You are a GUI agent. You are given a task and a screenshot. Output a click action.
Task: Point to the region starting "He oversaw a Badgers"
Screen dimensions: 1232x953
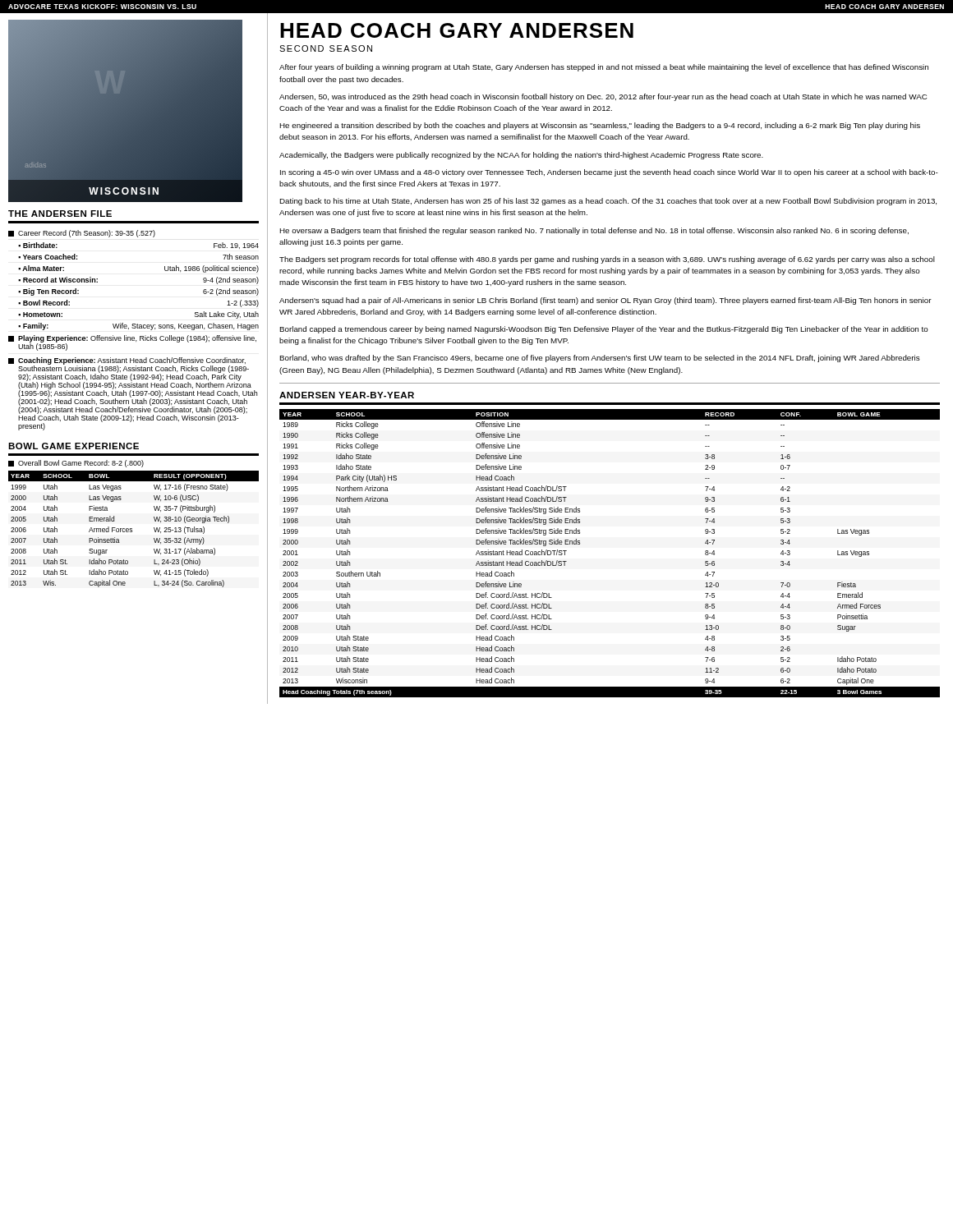coord(594,236)
